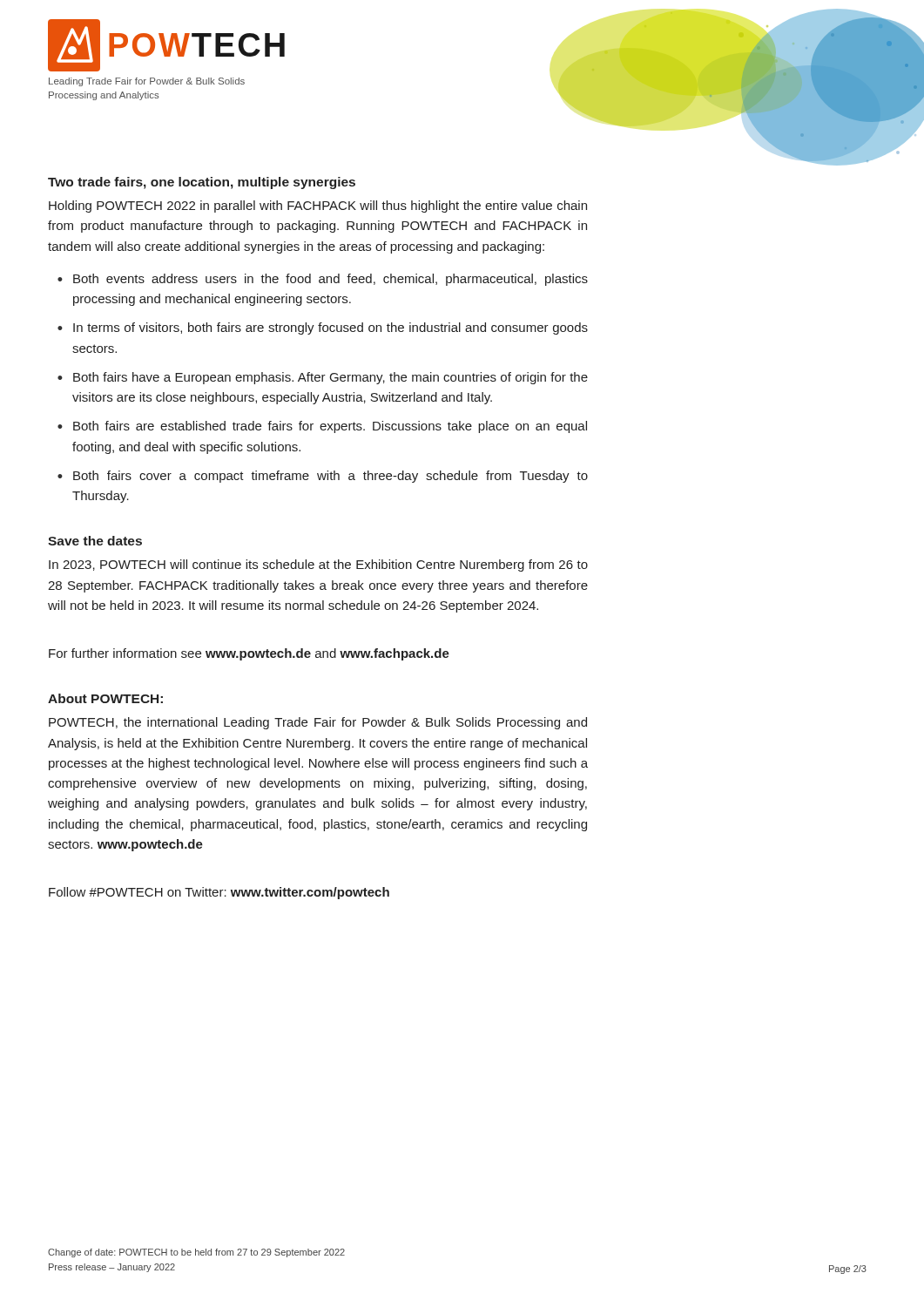Locate the photo

(698, 105)
